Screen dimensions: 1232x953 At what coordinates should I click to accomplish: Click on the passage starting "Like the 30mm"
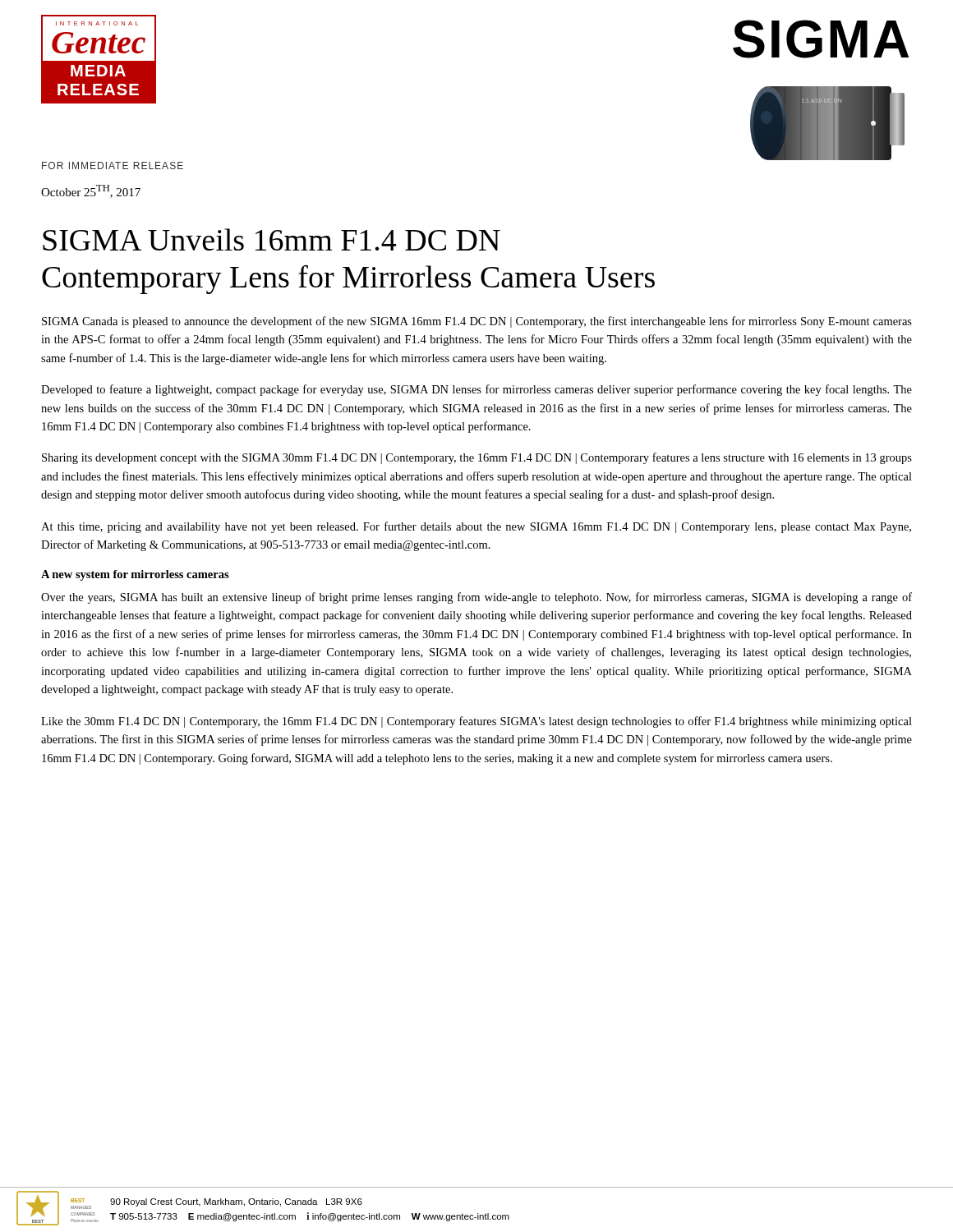[476, 739]
